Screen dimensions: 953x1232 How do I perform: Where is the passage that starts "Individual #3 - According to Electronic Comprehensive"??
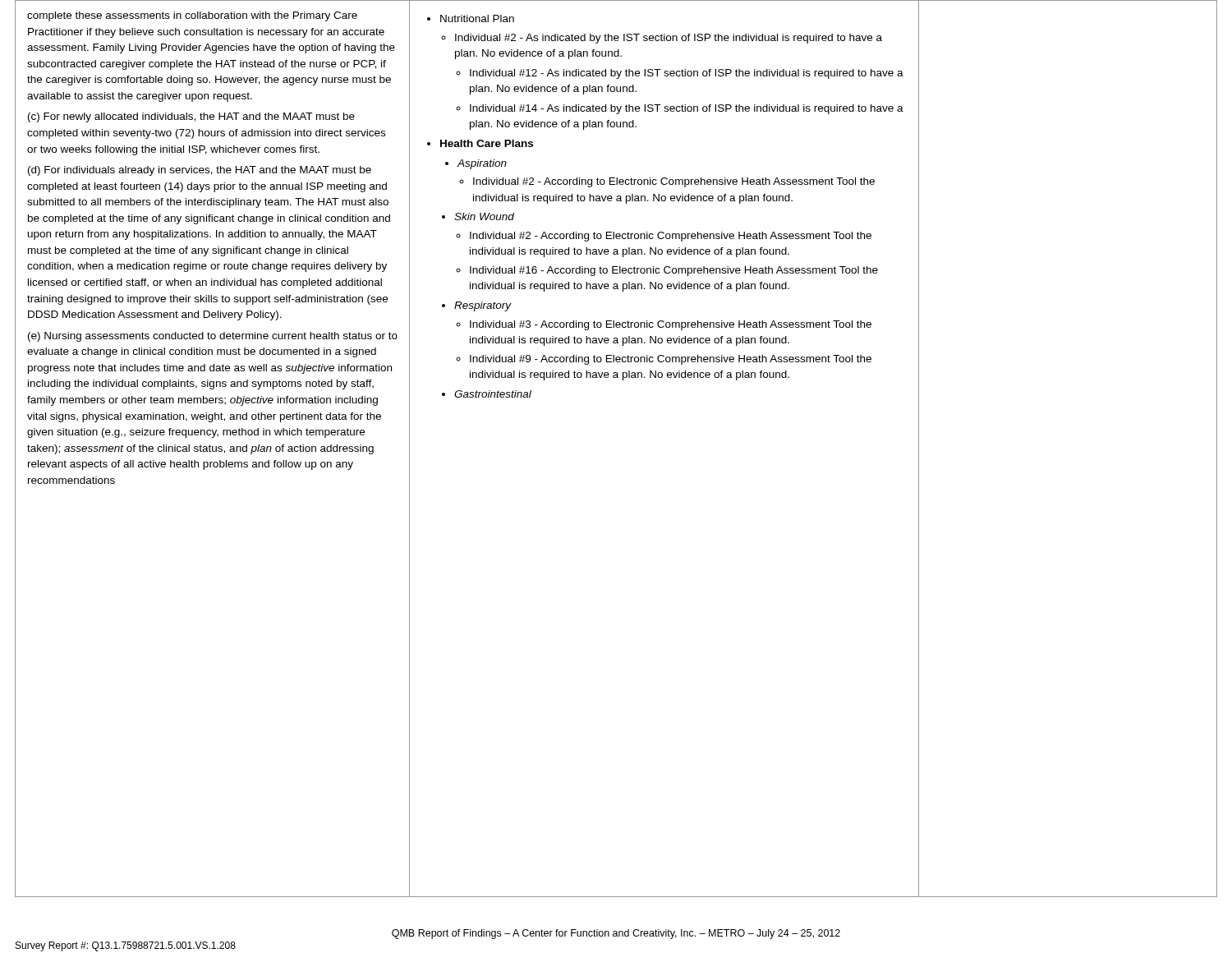pyautogui.click(x=670, y=332)
